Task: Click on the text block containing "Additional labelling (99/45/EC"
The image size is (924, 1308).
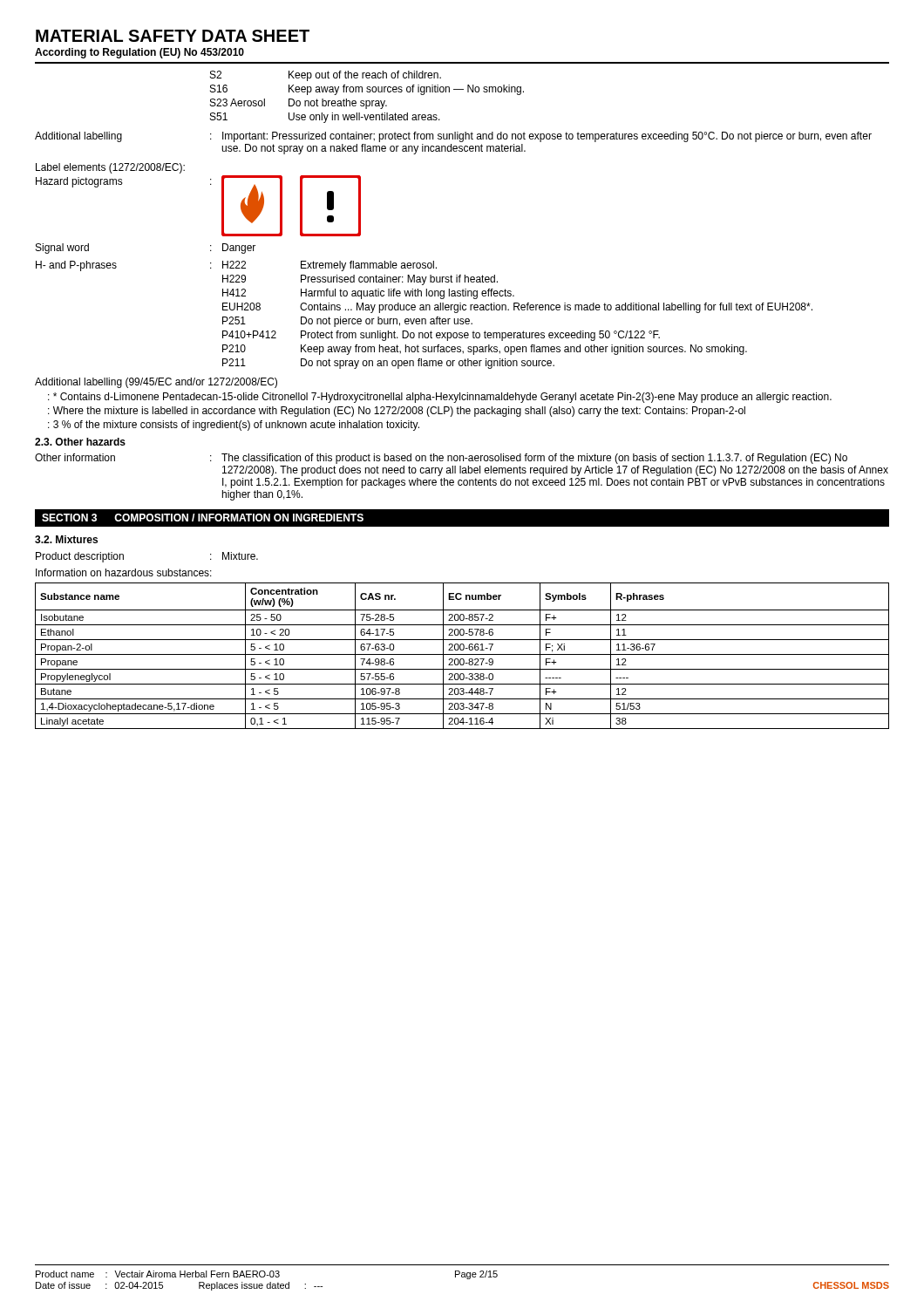Action: (462, 403)
